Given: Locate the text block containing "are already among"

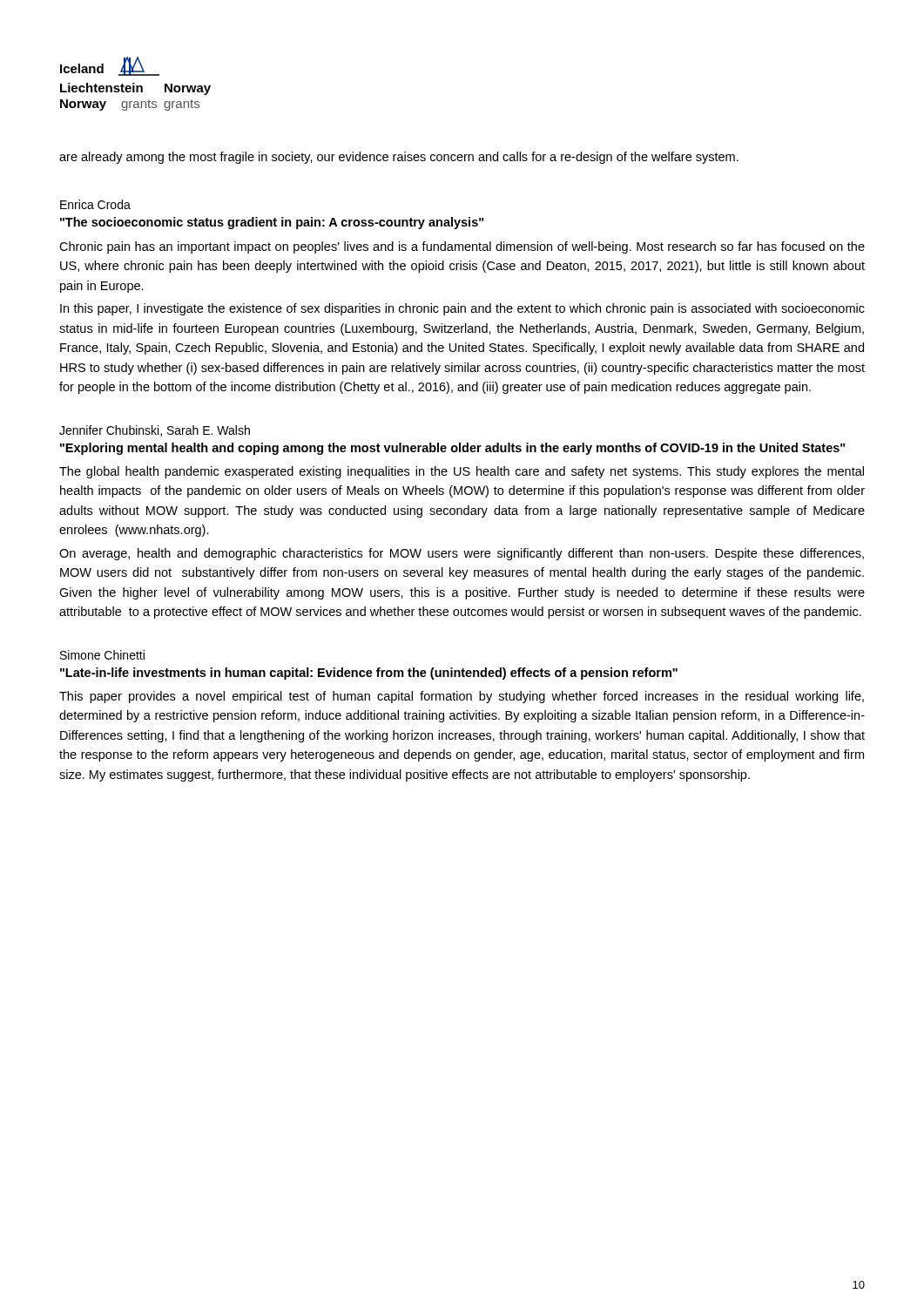Looking at the screenshot, I should point(462,157).
